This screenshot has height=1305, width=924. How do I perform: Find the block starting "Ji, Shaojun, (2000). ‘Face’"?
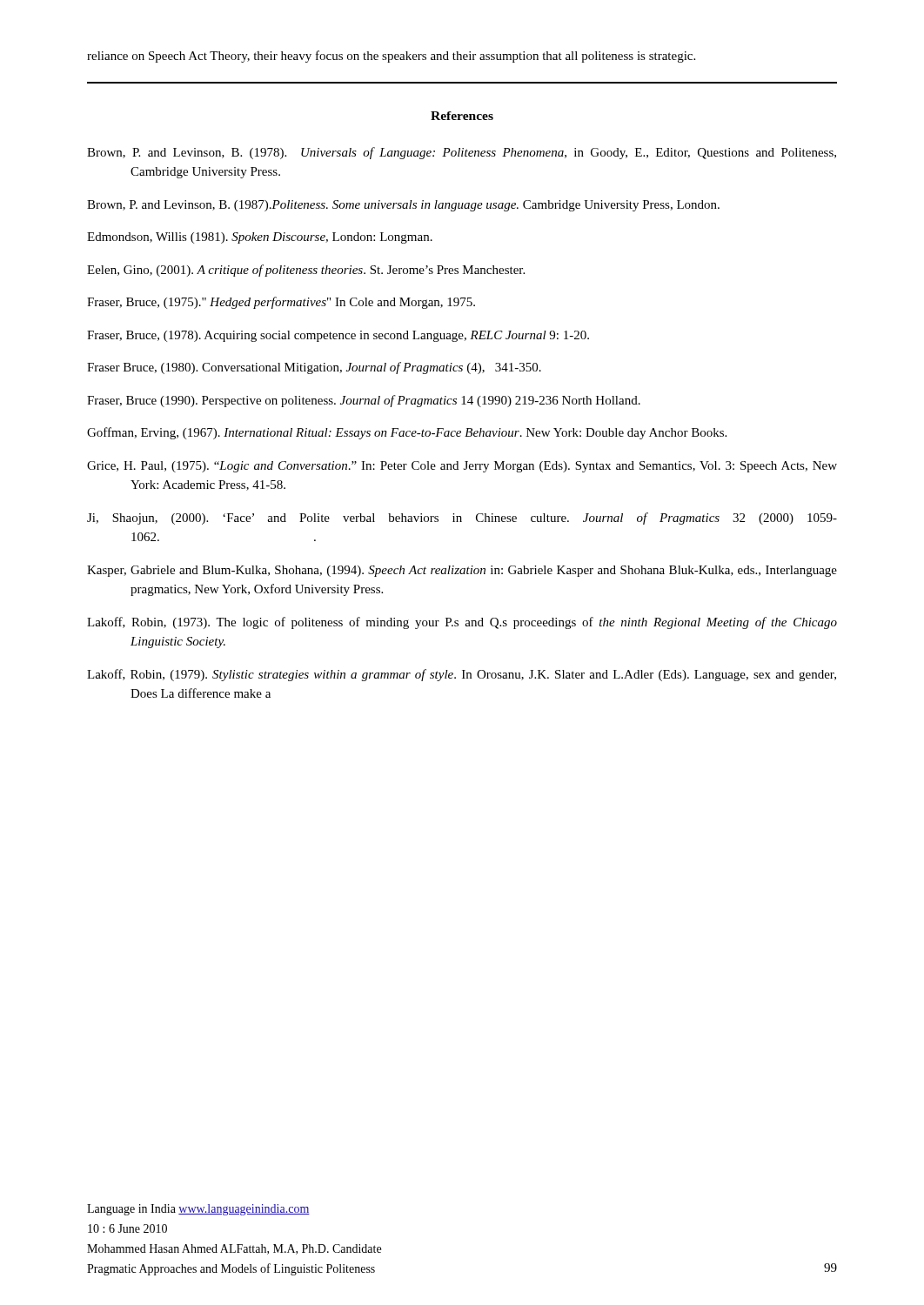click(462, 527)
